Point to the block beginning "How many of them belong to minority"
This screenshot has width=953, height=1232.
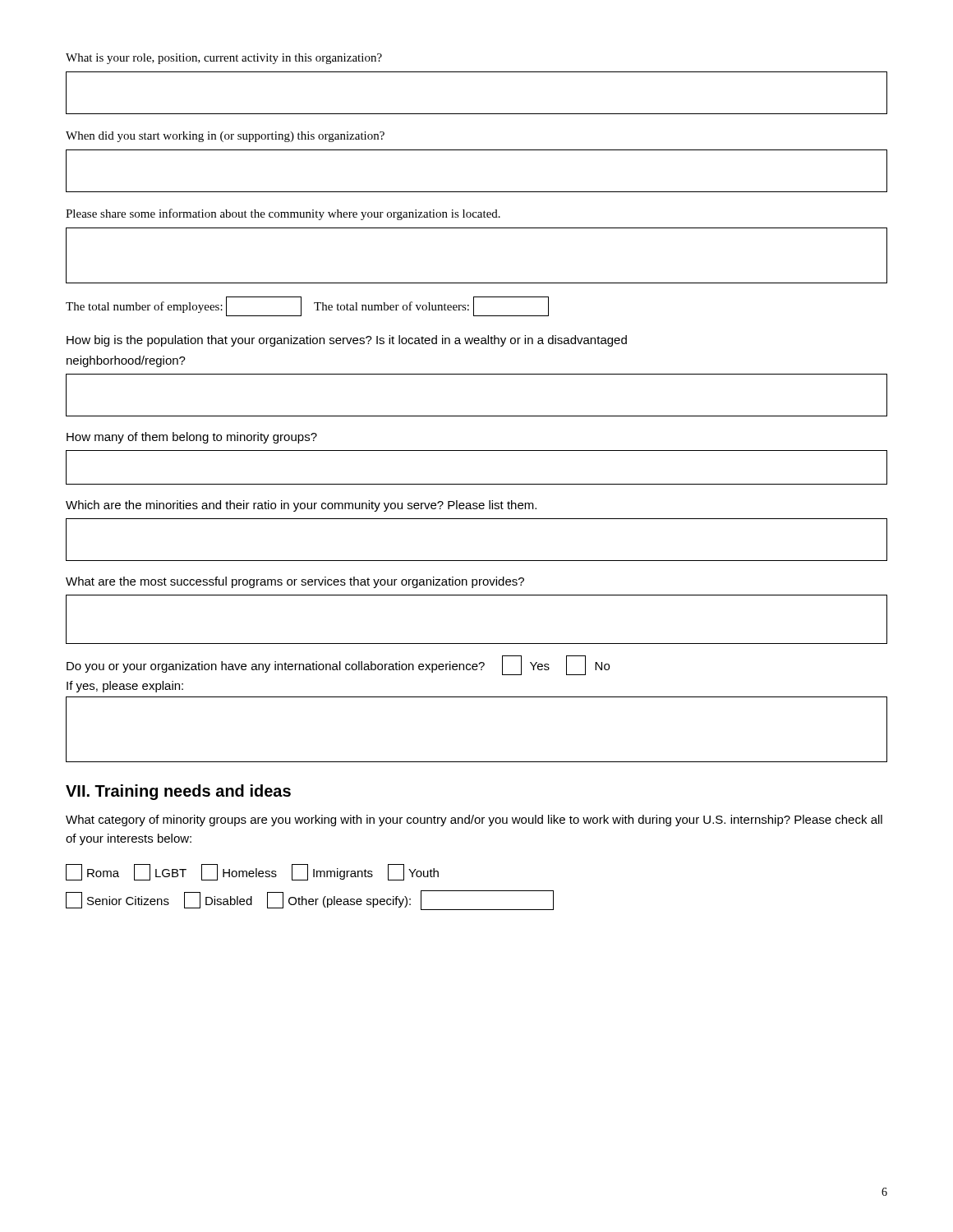click(191, 437)
